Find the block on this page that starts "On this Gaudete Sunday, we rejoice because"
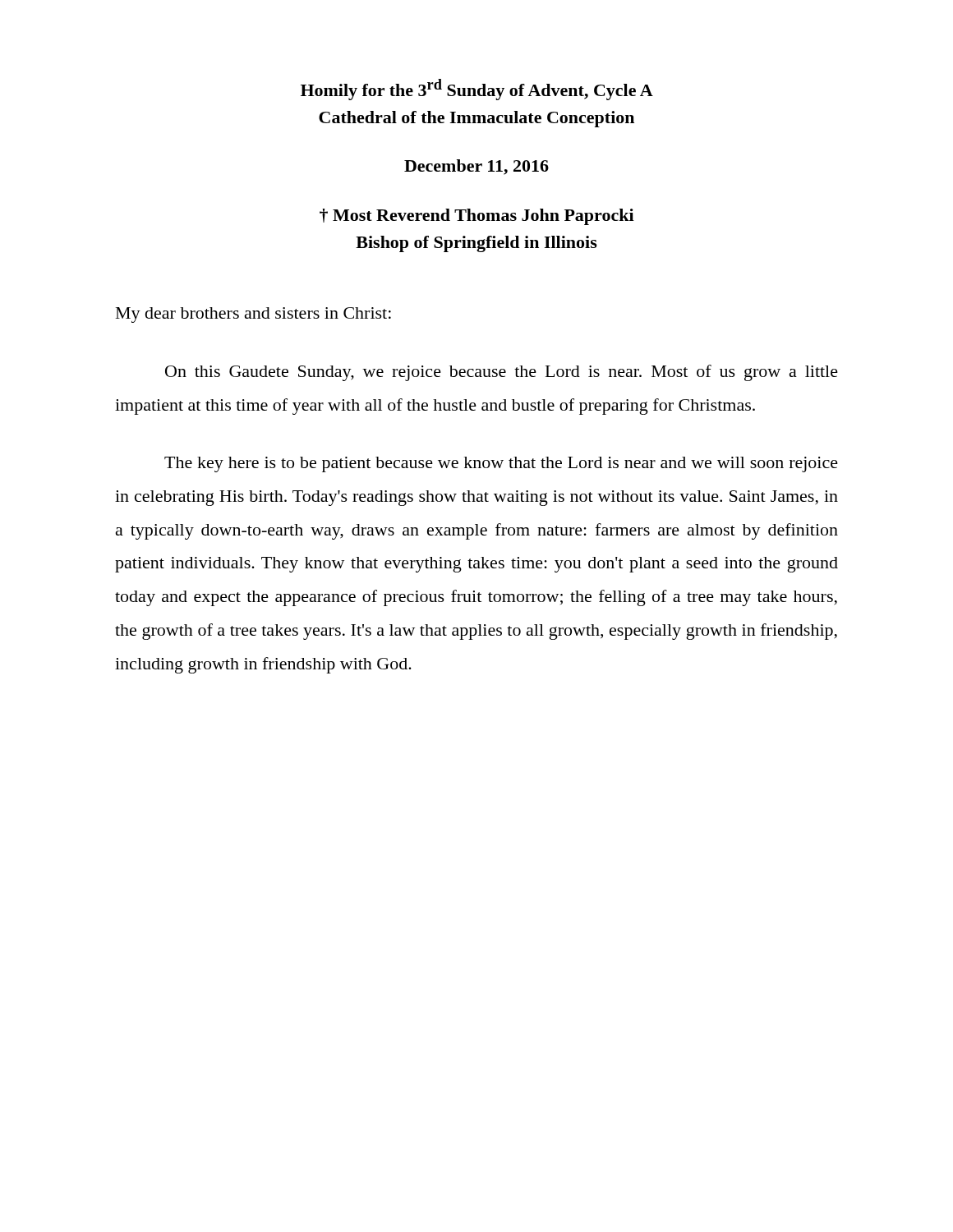This screenshot has width=953, height=1232. pos(476,388)
